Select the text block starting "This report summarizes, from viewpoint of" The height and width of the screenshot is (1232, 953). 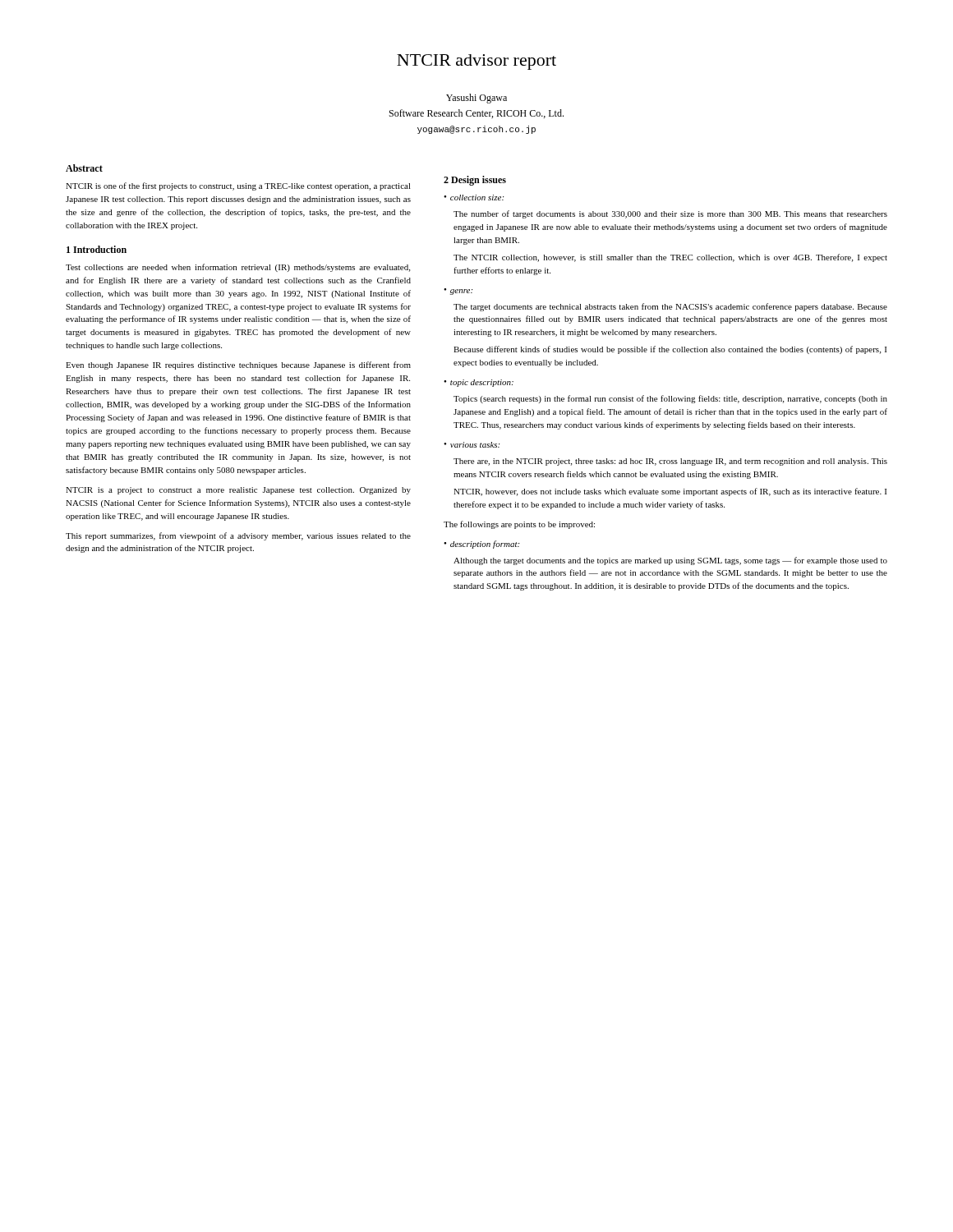click(x=238, y=542)
